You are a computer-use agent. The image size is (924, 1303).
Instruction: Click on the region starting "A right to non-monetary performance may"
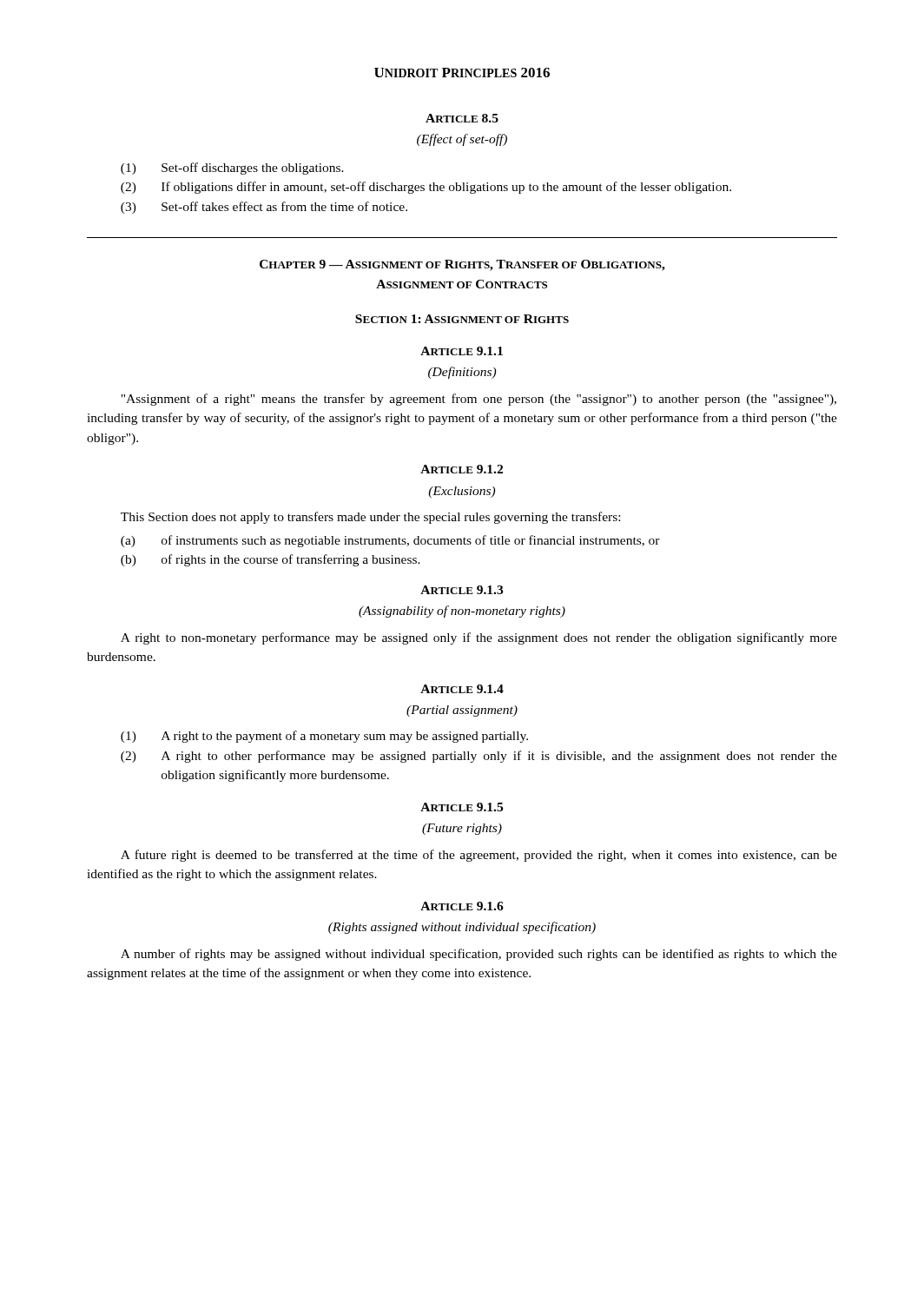(462, 647)
